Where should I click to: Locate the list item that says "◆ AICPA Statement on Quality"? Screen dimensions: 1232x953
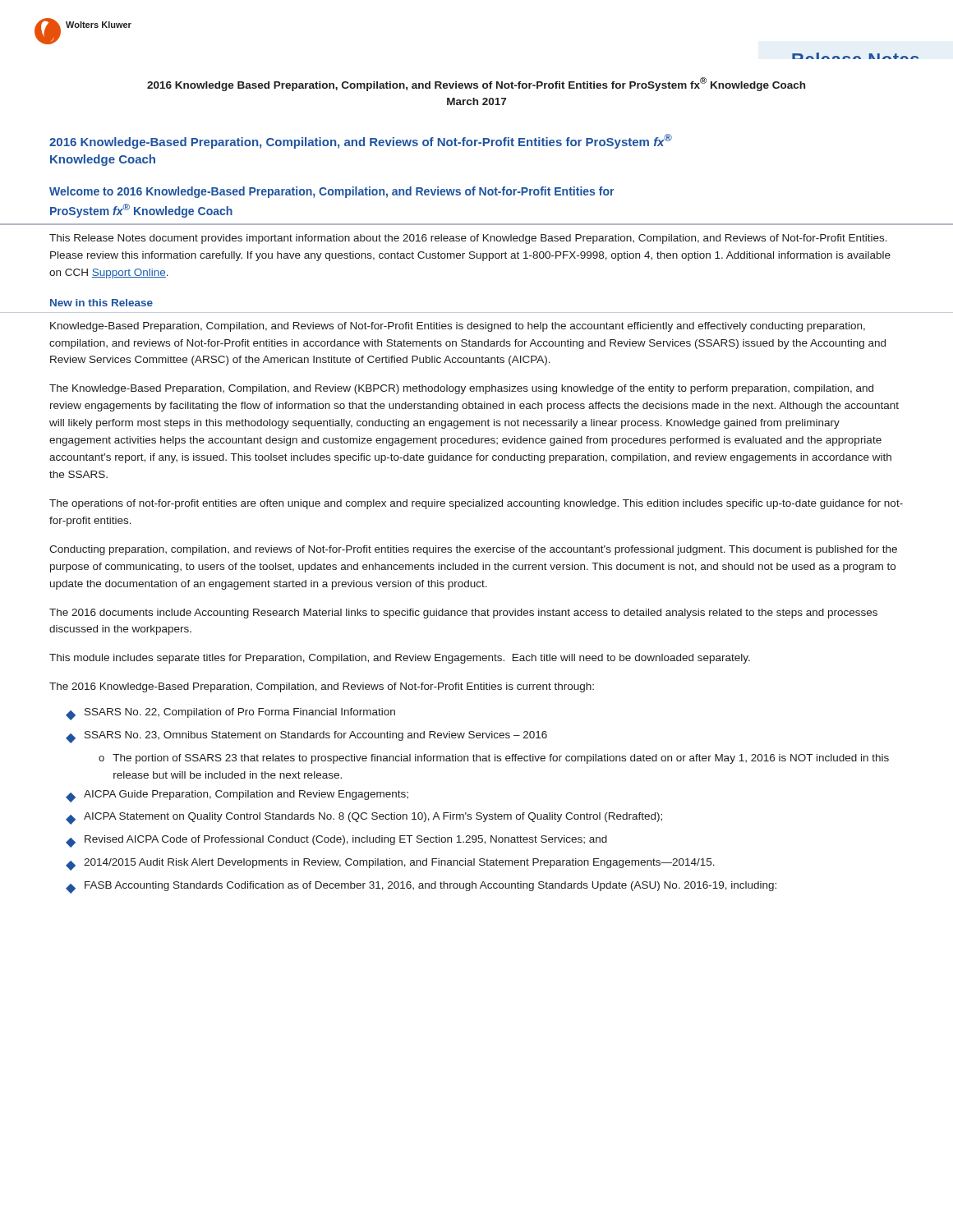pyautogui.click(x=485, y=819)
